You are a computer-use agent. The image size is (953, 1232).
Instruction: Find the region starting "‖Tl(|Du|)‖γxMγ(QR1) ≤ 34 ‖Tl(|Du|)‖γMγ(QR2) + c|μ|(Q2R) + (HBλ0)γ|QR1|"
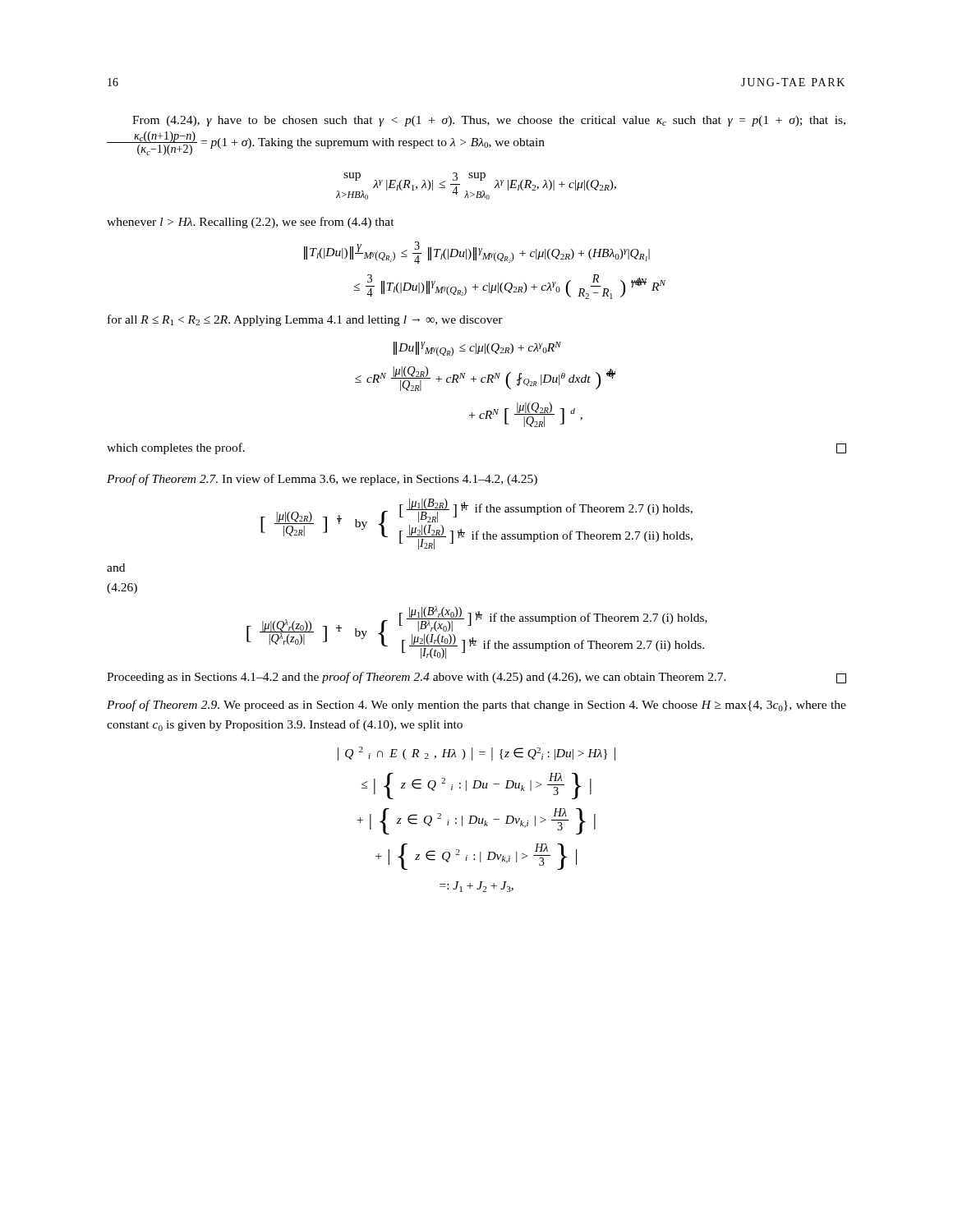484,271
